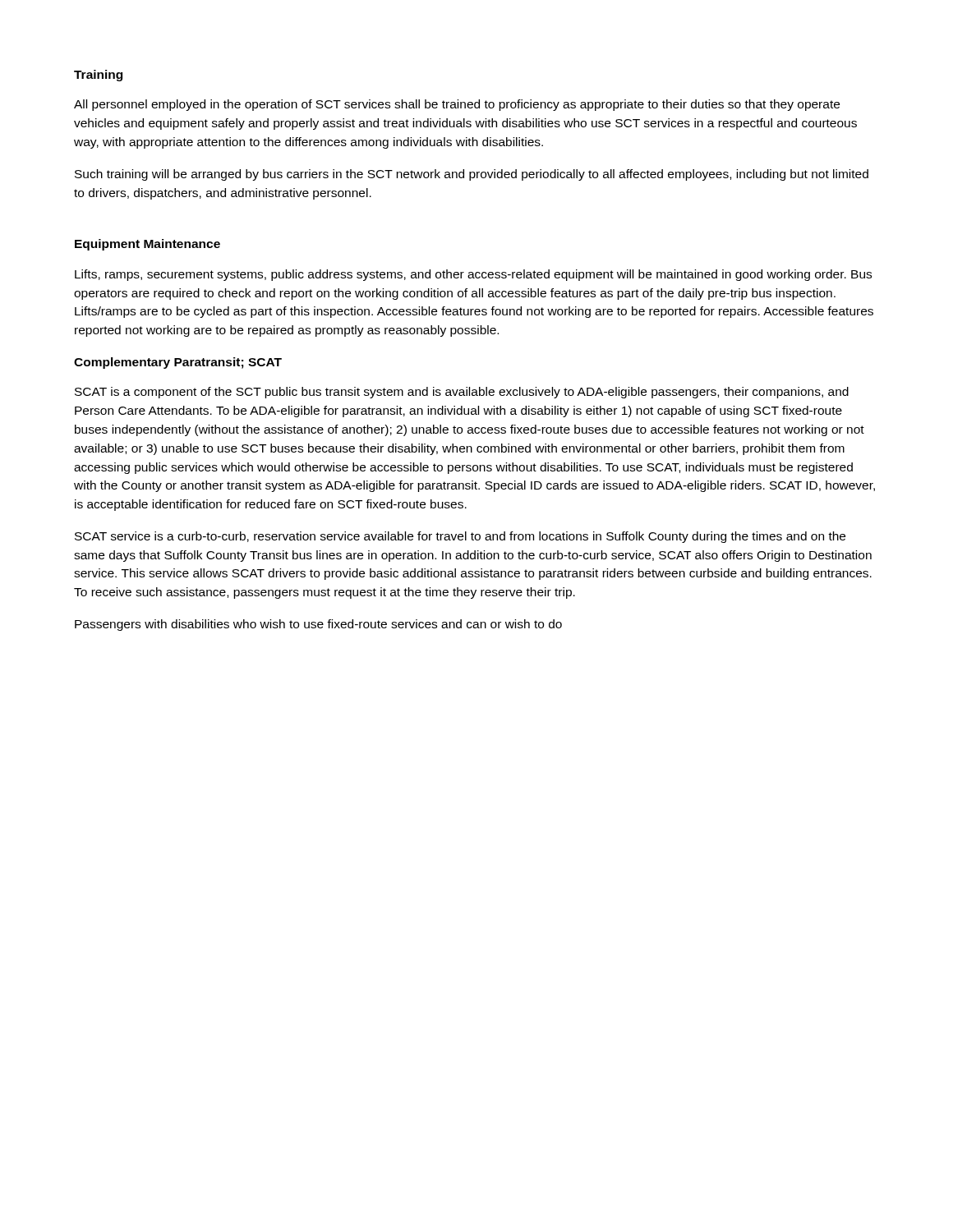Click on the block starting "SCAT is a component of the"
953x1232 pixels.
pyautogui.click(x=475, y=448)
